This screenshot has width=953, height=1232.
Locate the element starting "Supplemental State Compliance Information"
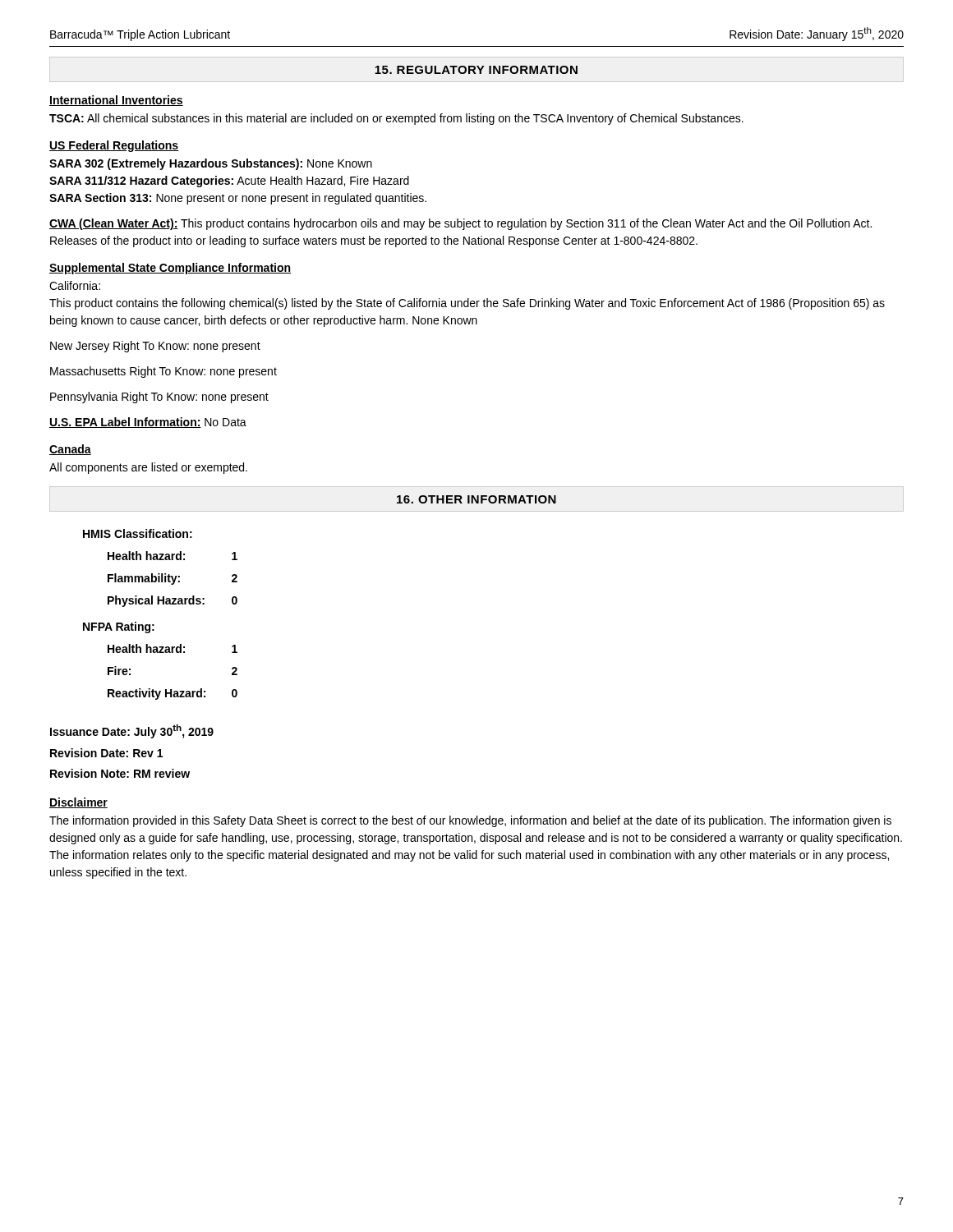tap(170, 269)
